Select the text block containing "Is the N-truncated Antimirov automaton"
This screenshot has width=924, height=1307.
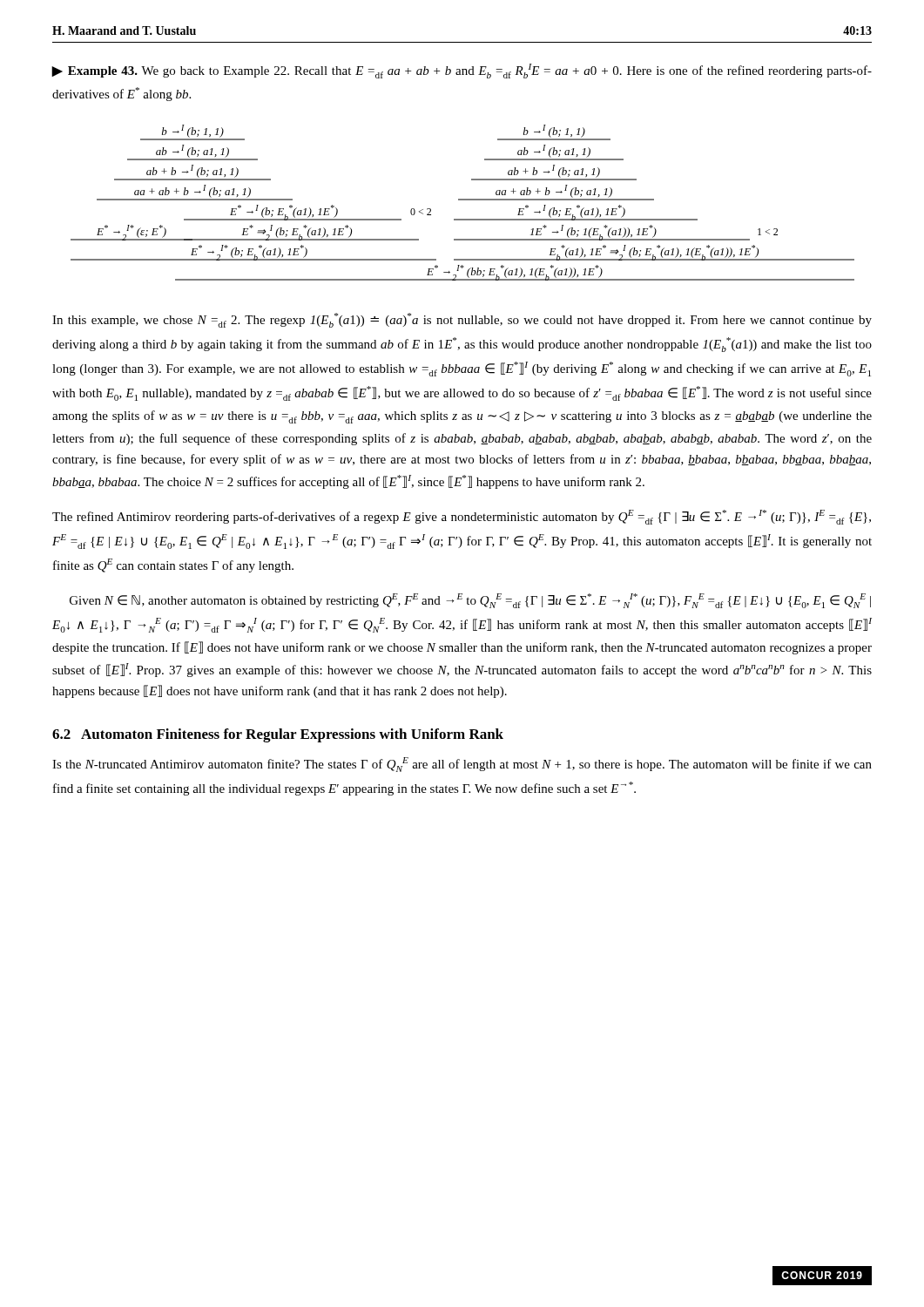[x=462, y=775]
